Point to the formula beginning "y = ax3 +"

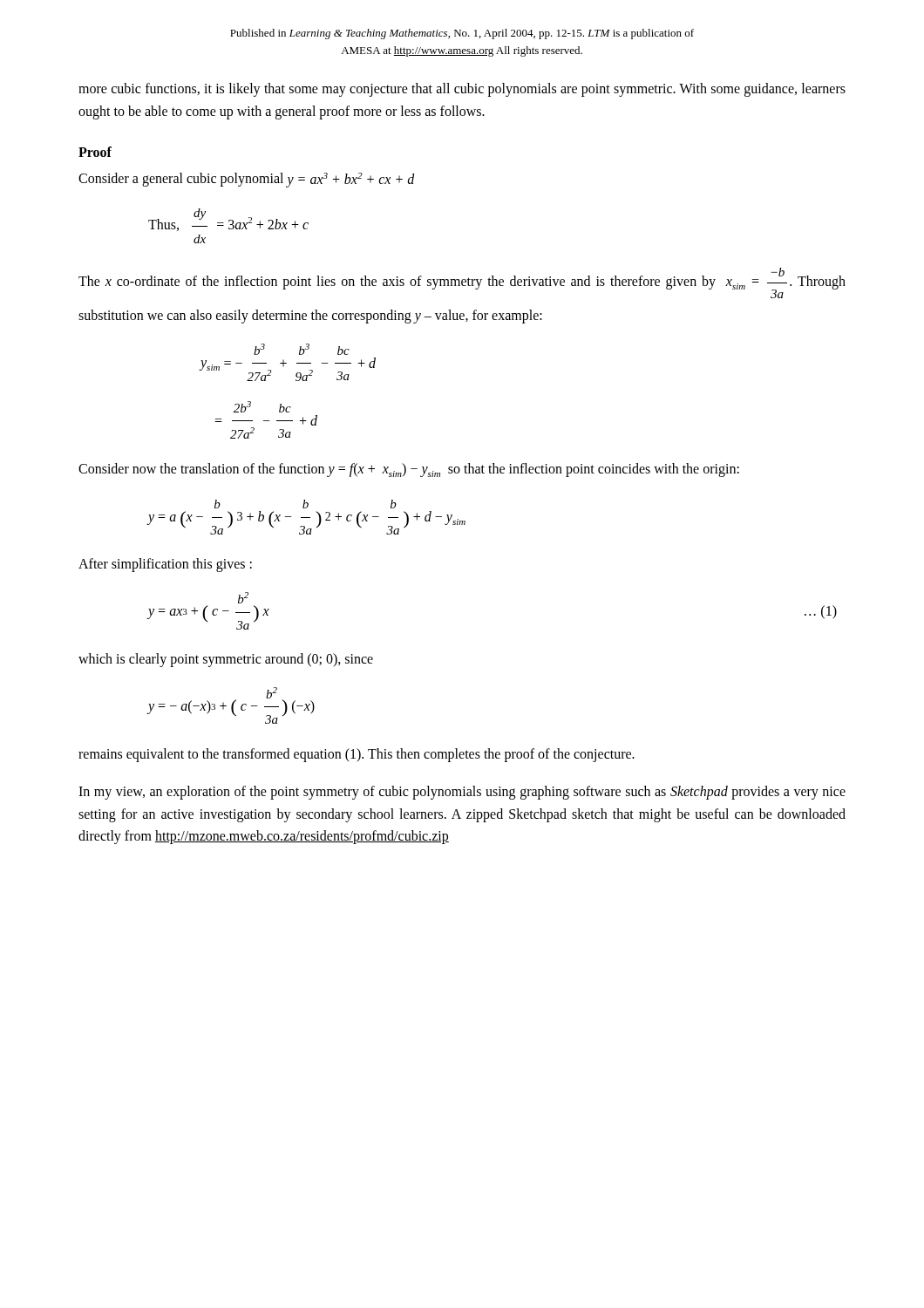(x=243, y=598)
